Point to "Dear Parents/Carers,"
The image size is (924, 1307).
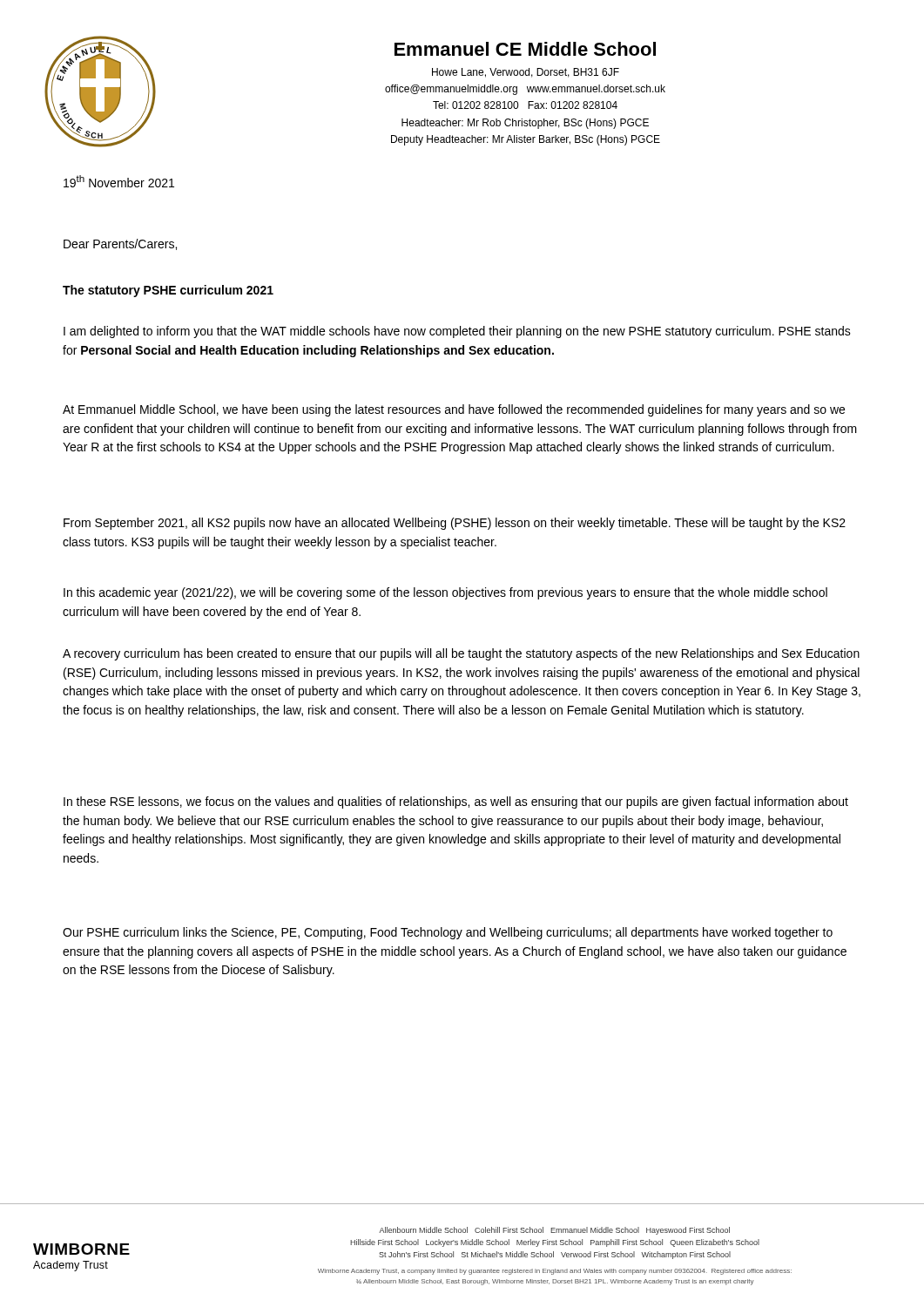point(120,244)
